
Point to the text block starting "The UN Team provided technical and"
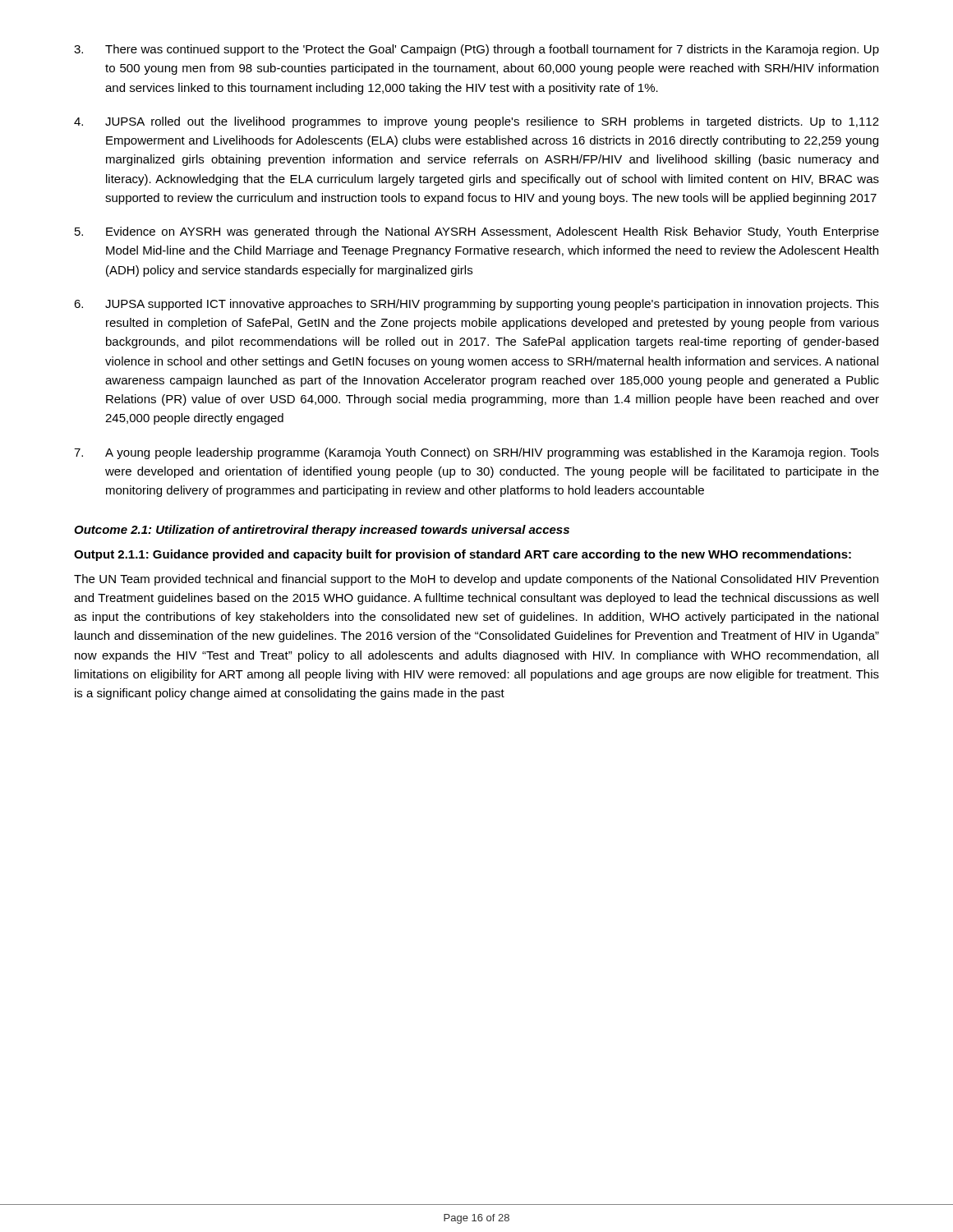(x=476, y=636)
